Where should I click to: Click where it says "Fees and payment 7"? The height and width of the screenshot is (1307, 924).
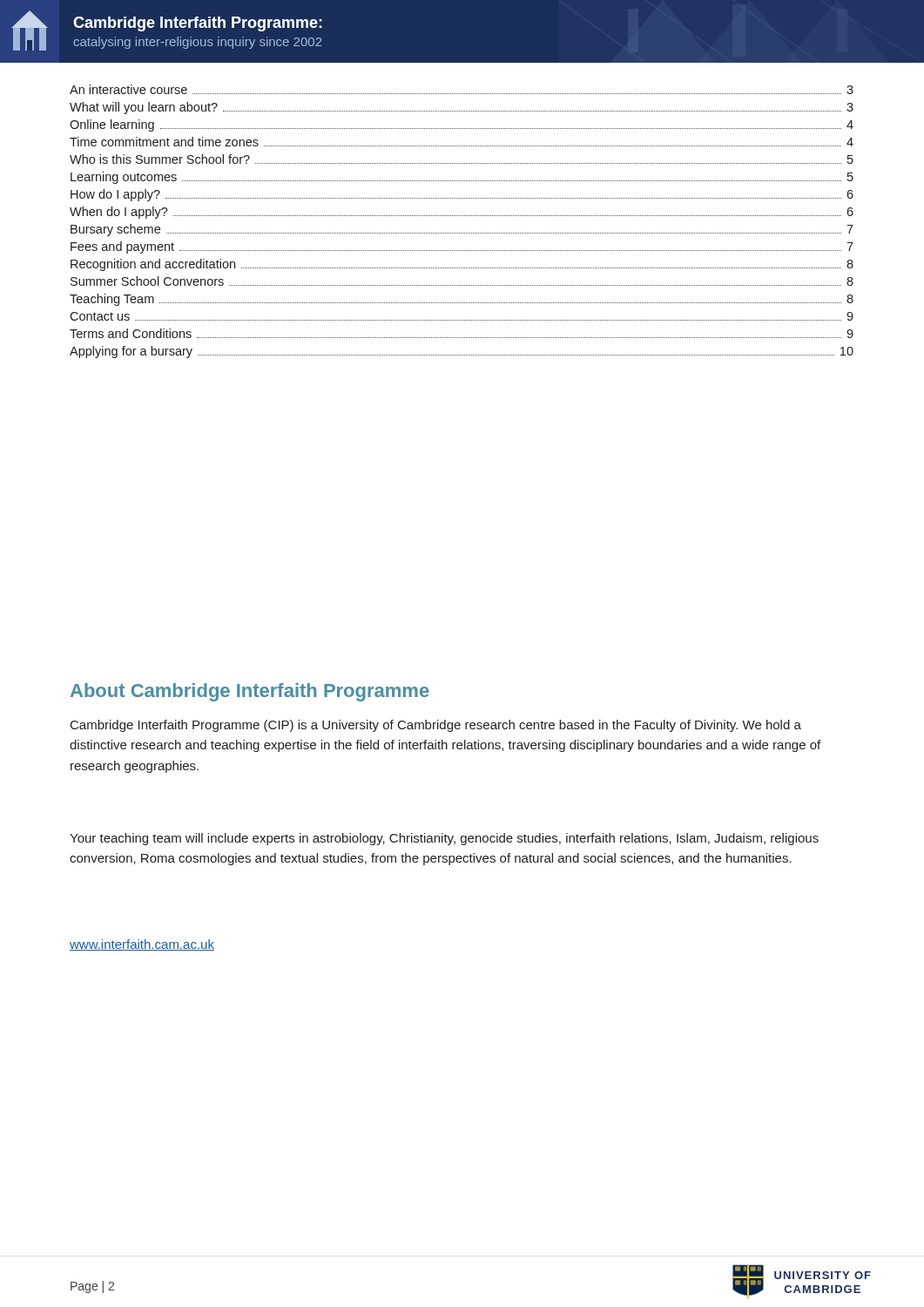[462, 247]
